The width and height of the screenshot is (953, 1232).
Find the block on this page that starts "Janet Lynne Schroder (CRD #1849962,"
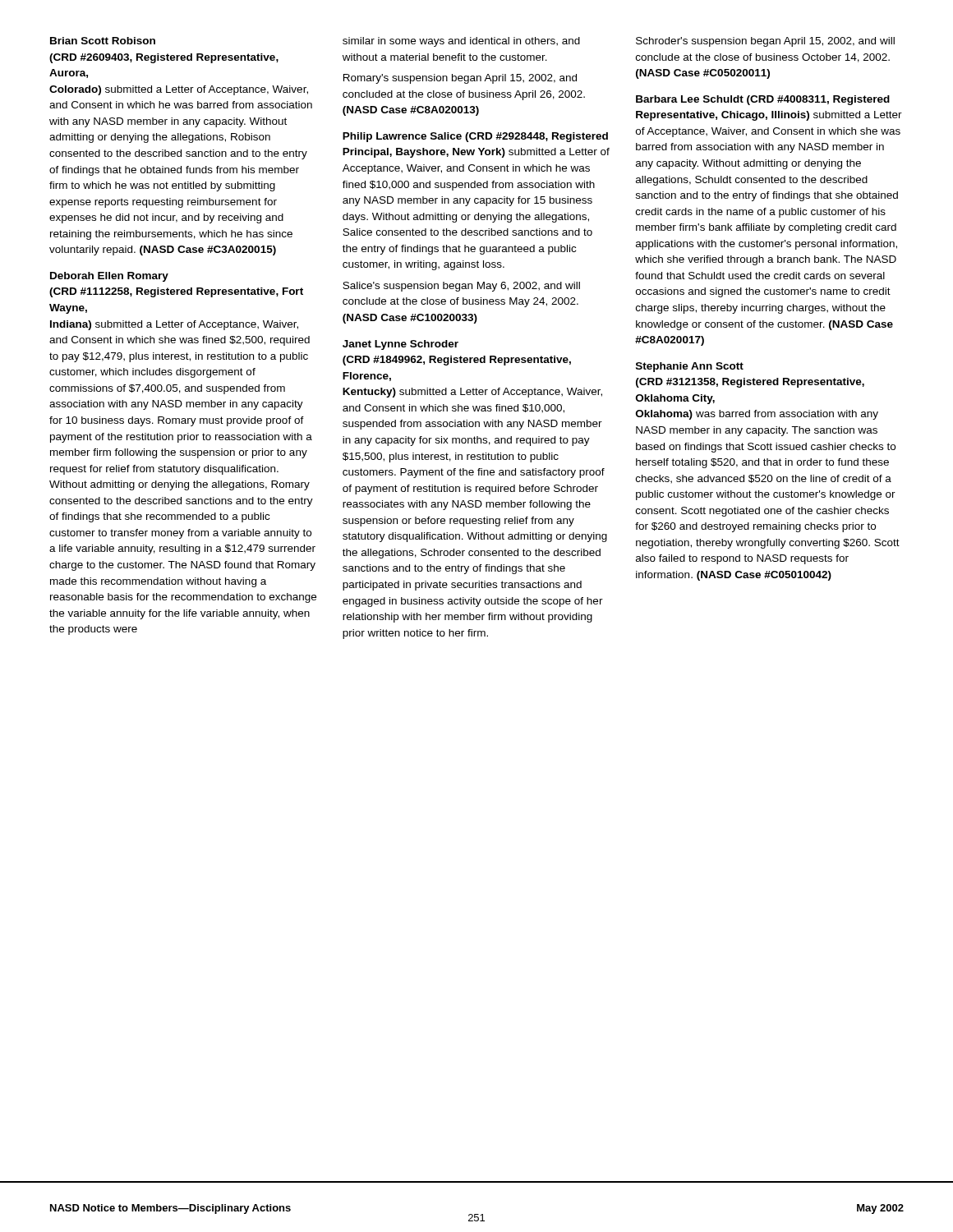point(476,488)
